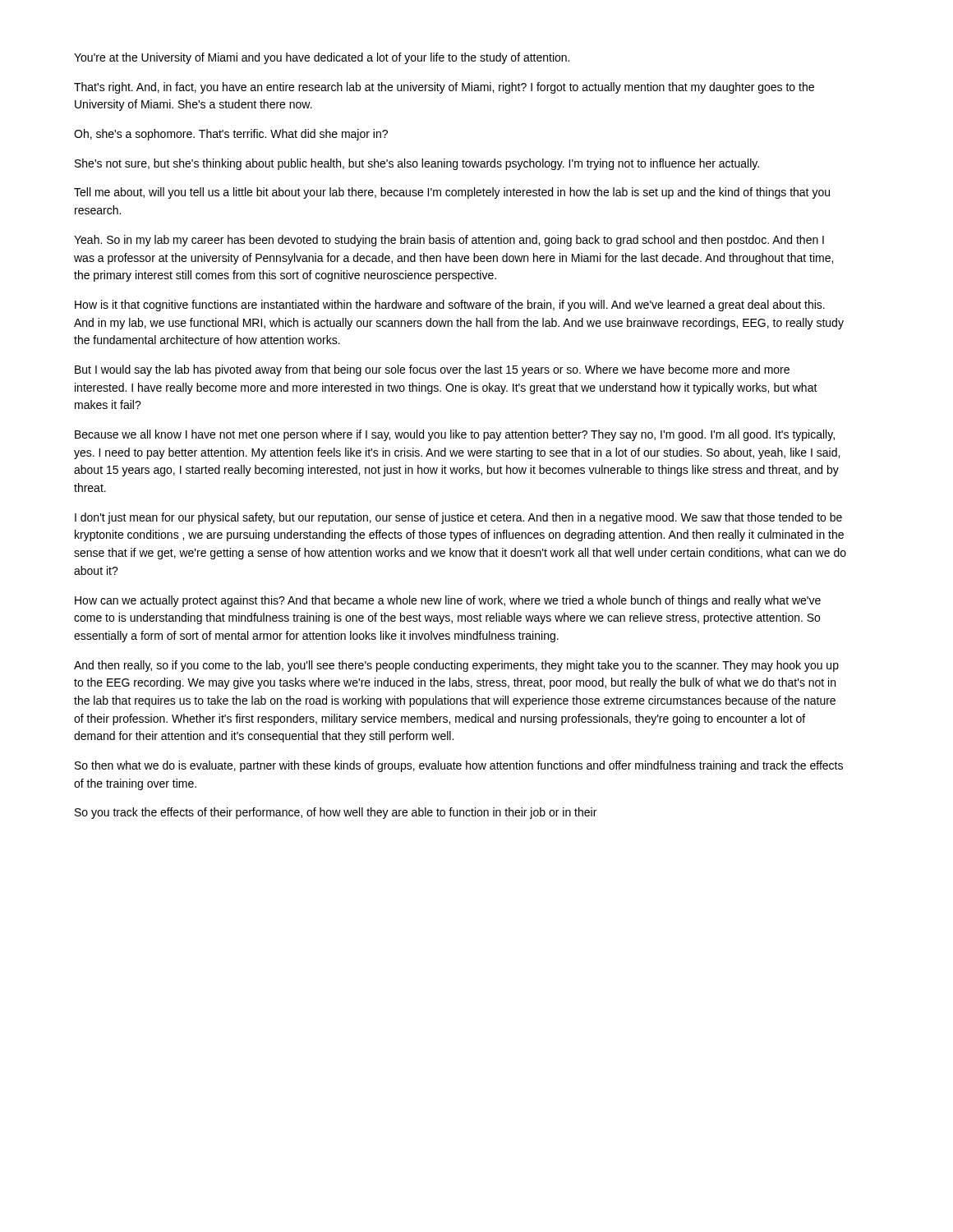
Task: Where is the passage that starts "I don't just mean for"?
Action: tap(460, 544)
